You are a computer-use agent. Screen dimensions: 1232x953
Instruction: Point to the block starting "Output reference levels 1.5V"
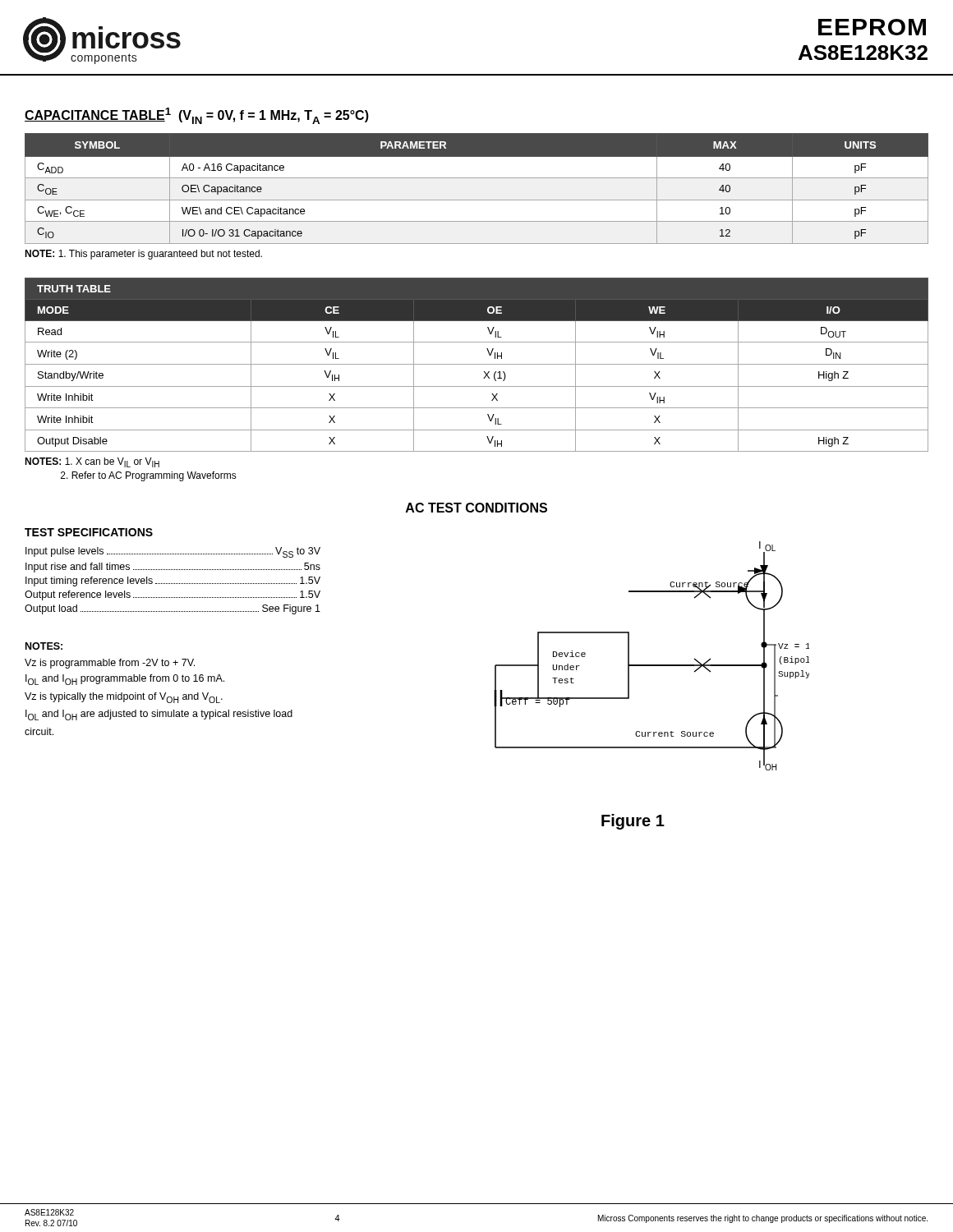[x=173, y=595]
